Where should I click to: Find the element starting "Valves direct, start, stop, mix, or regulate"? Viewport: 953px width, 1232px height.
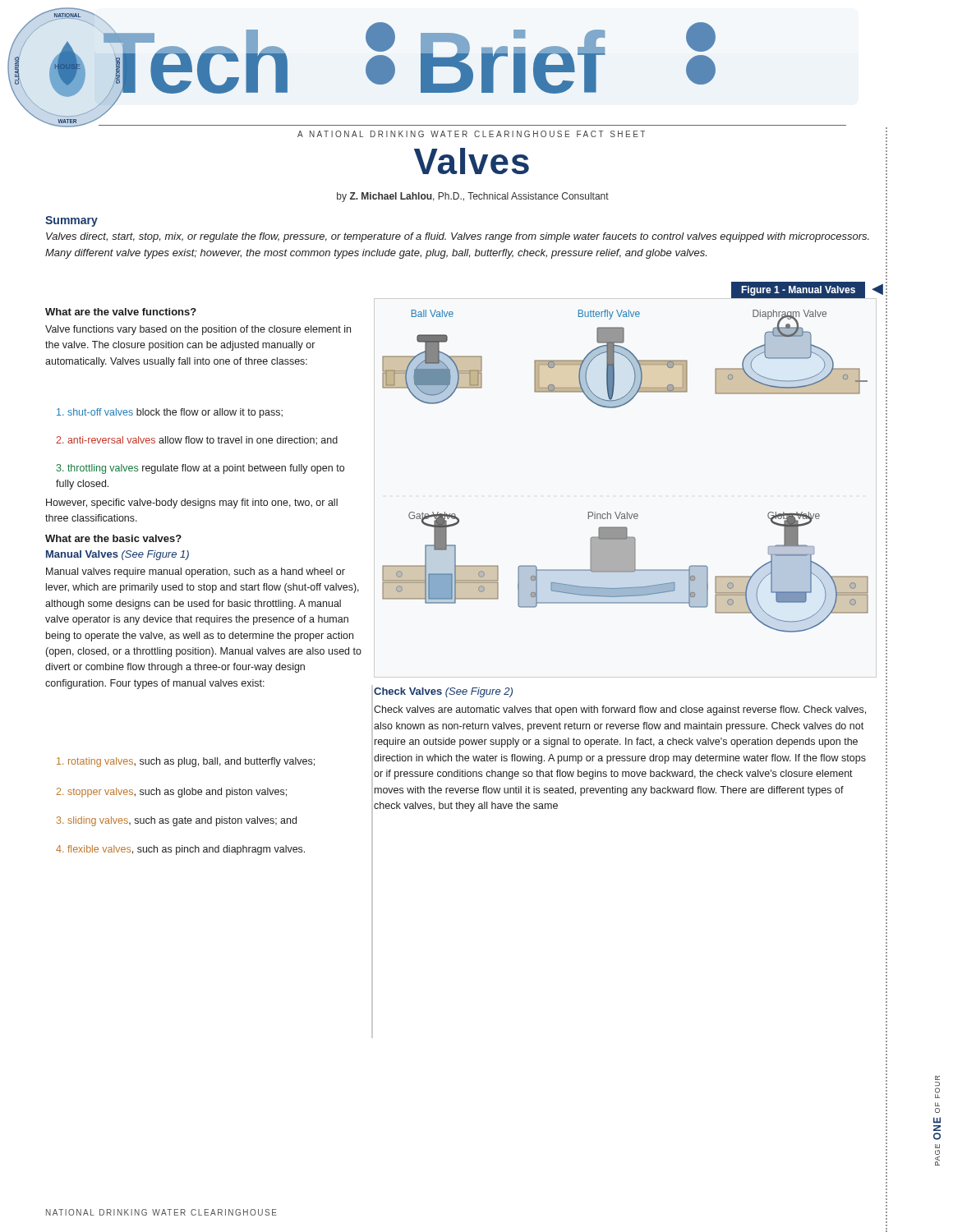tap(458, 244)
